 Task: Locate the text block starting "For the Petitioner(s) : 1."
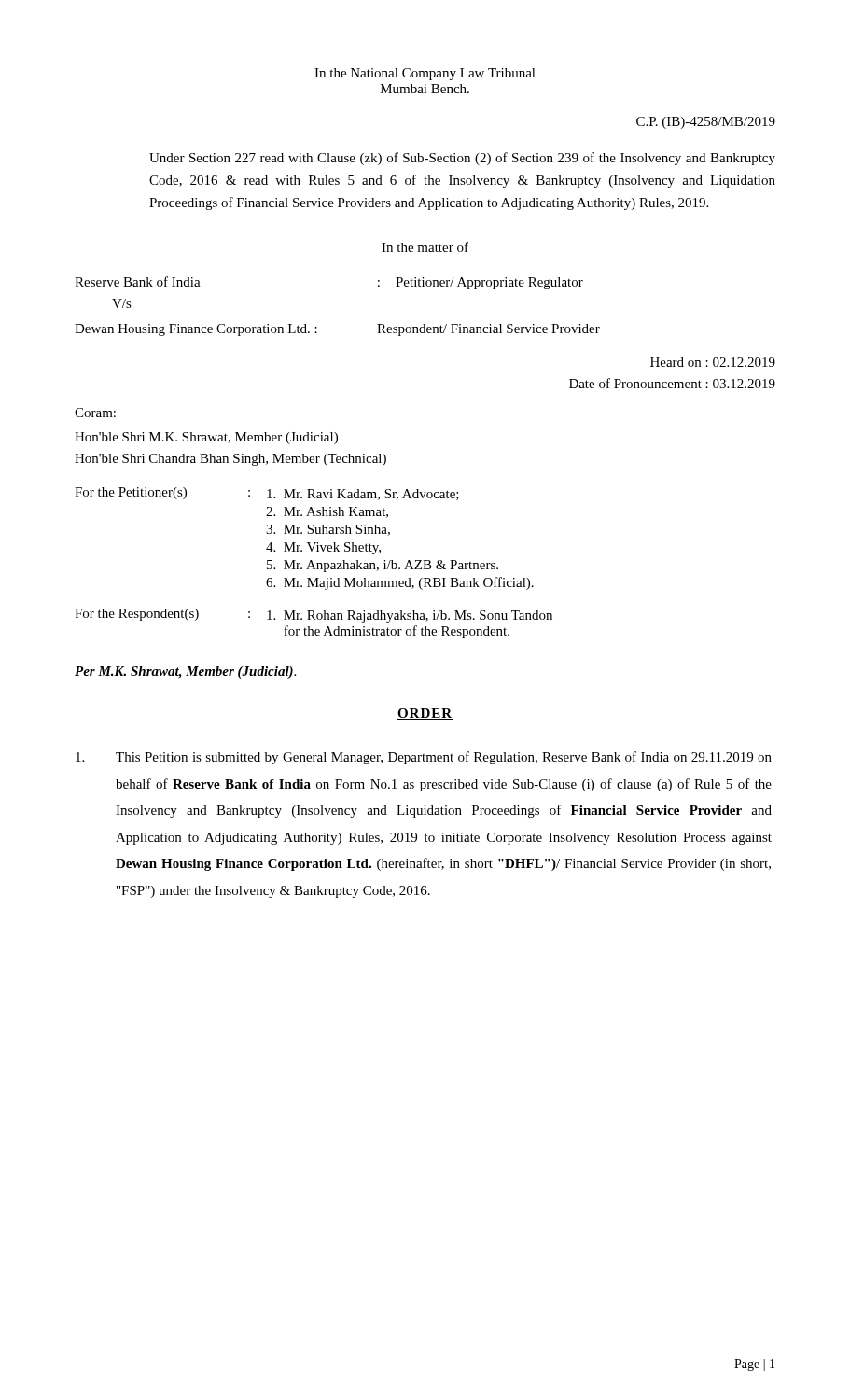(267, 494)
